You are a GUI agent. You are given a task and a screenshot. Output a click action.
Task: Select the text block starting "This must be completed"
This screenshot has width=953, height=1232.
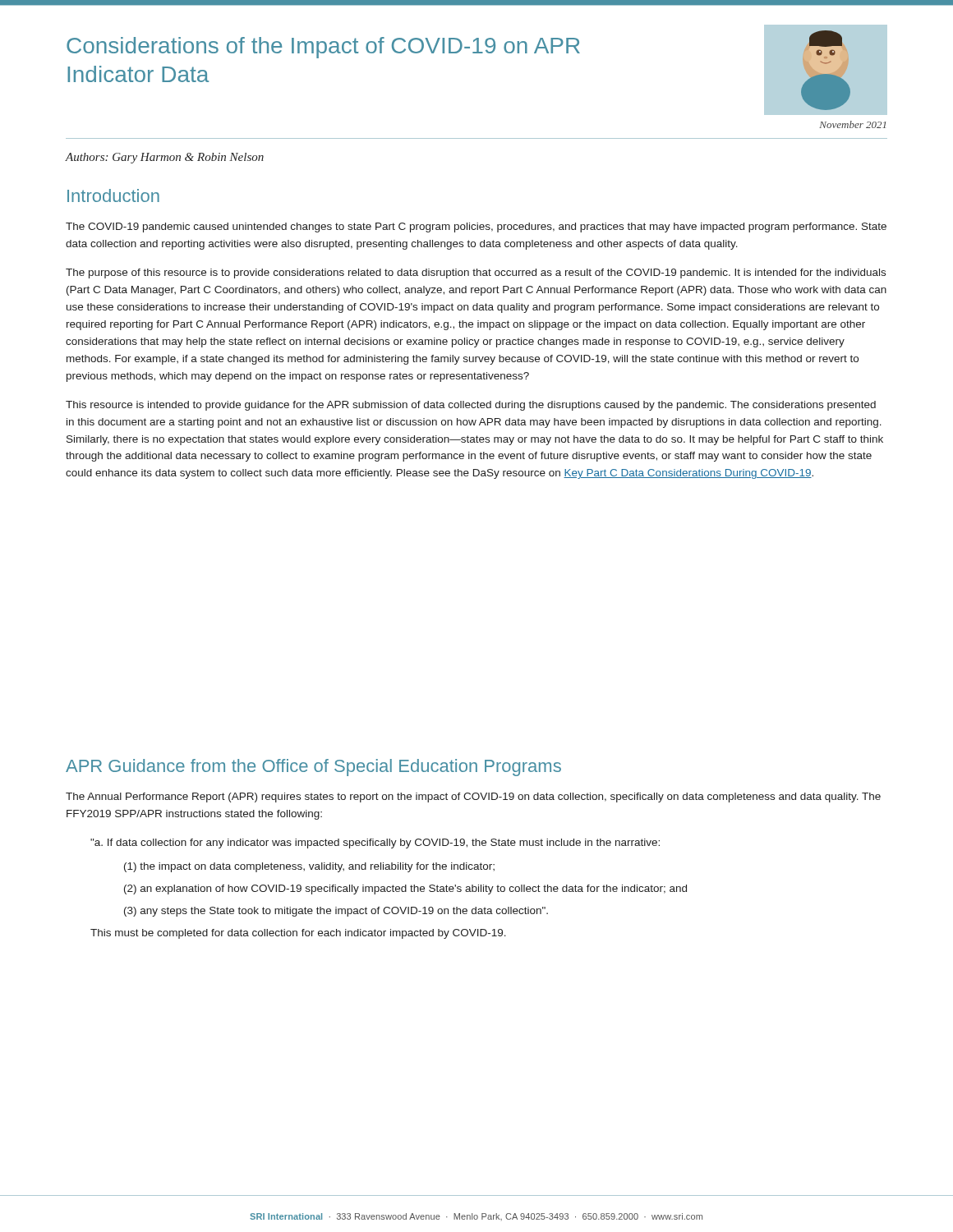pyautogui.click(x=489, y=933)
